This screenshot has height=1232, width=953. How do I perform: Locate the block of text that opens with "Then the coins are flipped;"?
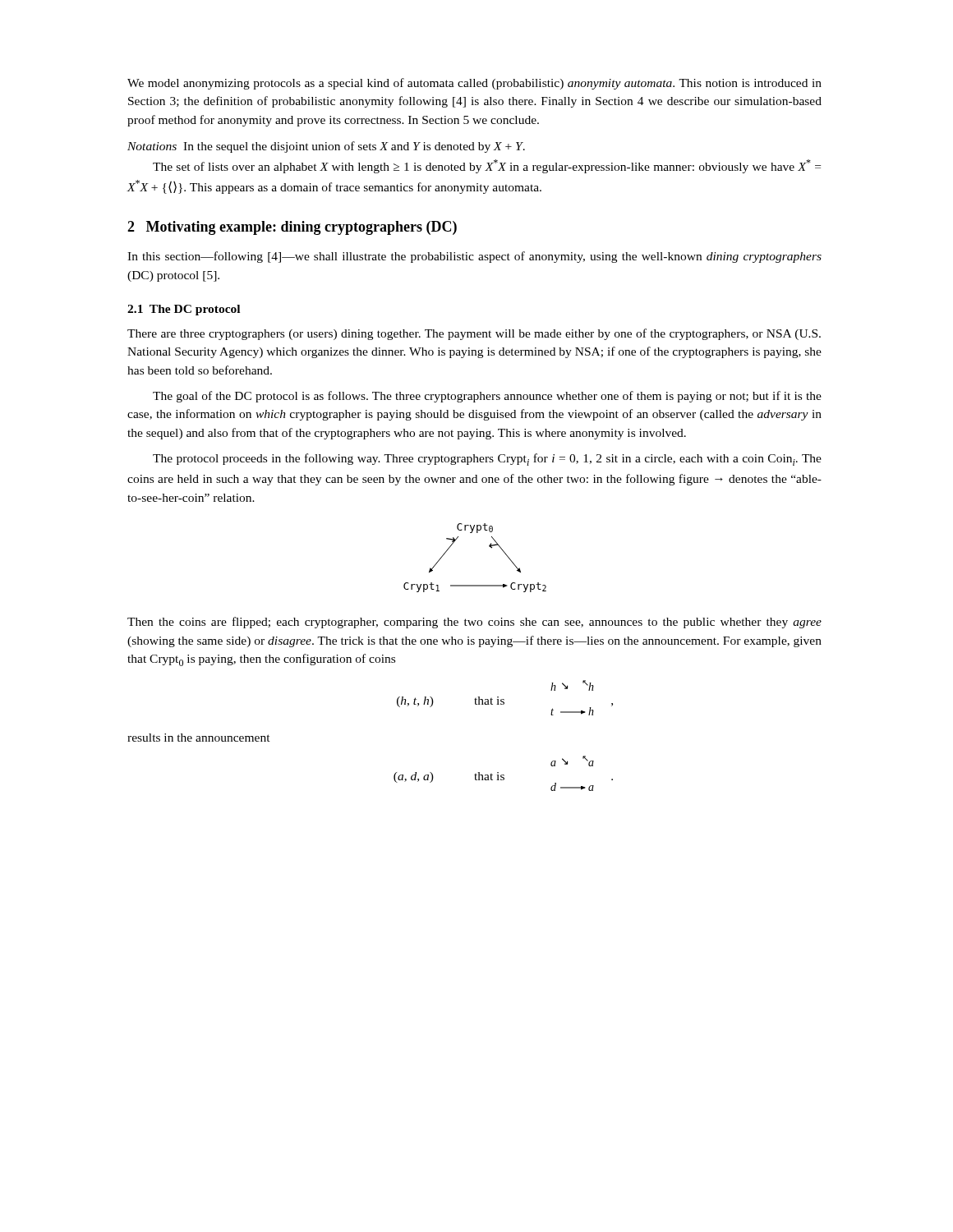(x=474, y=642)
